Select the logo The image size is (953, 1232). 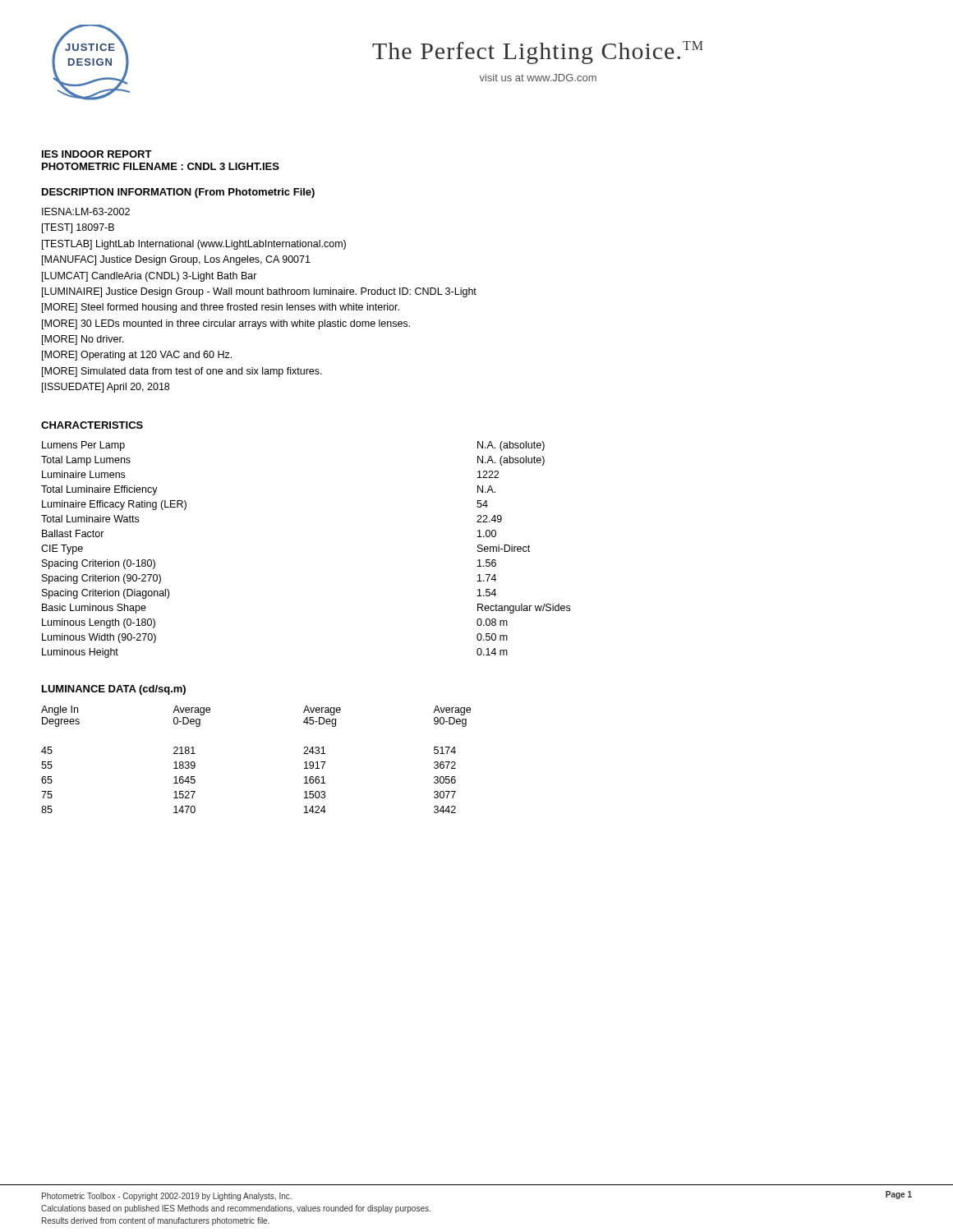94,70
